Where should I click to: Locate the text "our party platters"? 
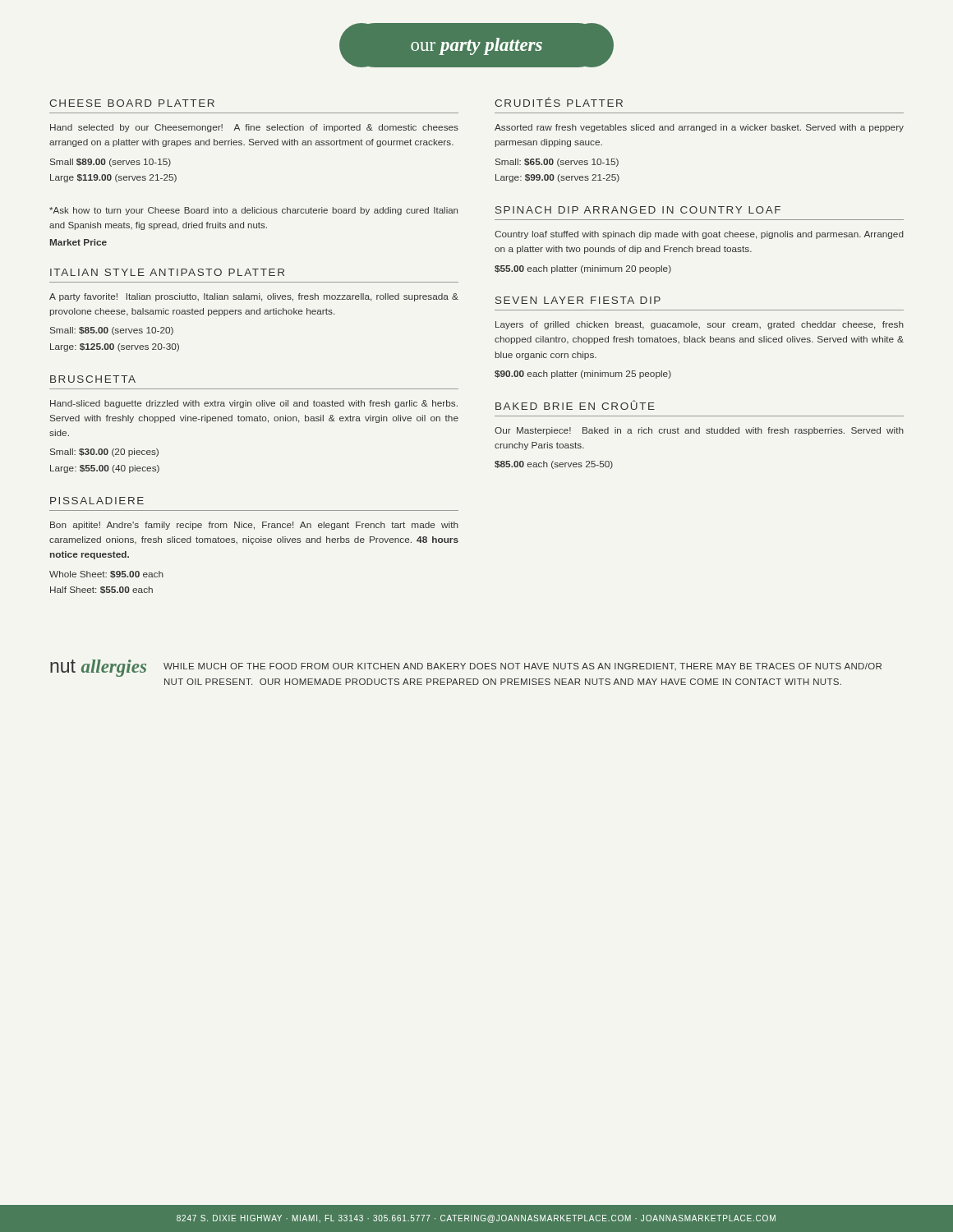[476, 45]
